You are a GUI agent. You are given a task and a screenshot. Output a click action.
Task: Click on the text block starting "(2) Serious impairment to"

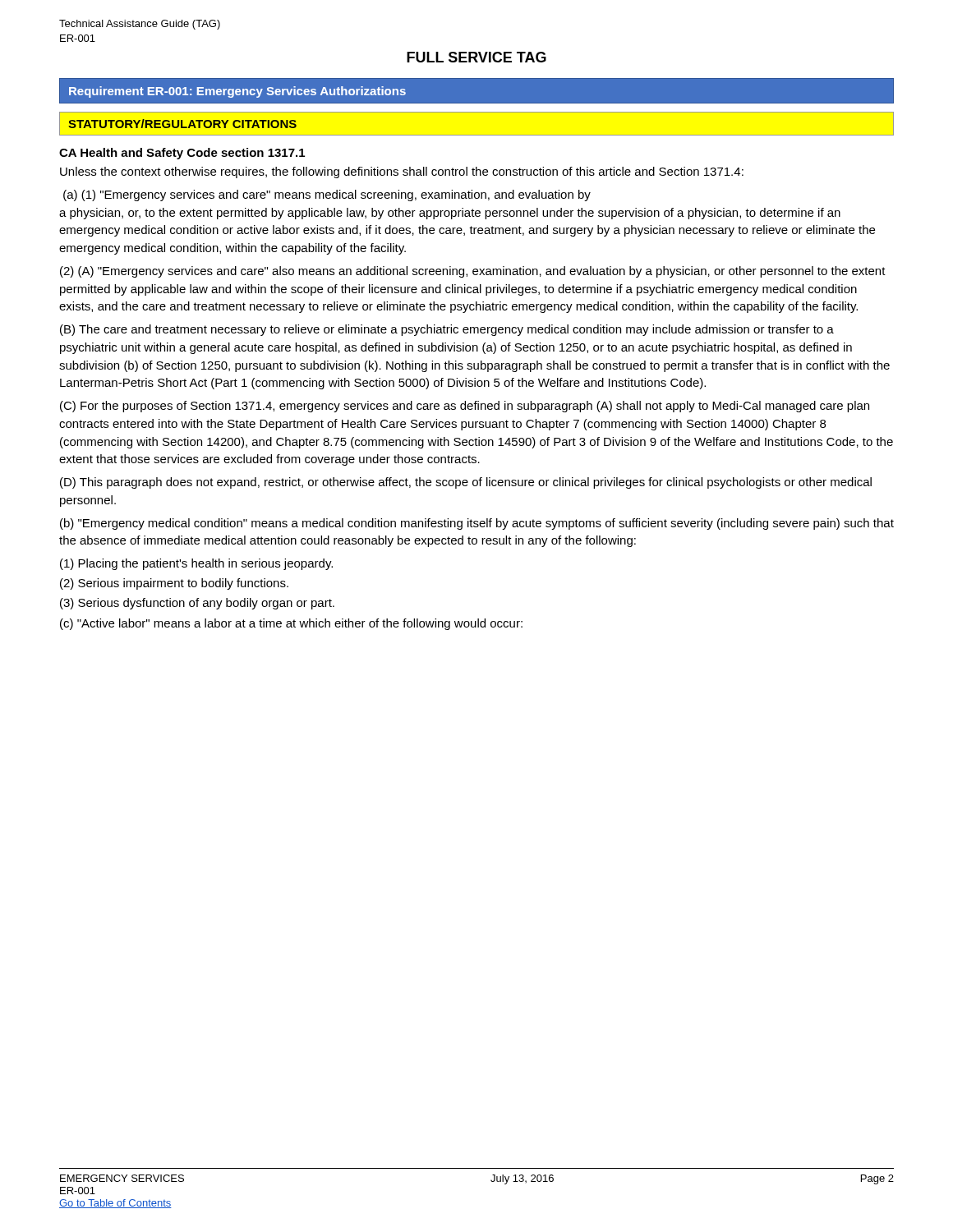click(174, 583)
